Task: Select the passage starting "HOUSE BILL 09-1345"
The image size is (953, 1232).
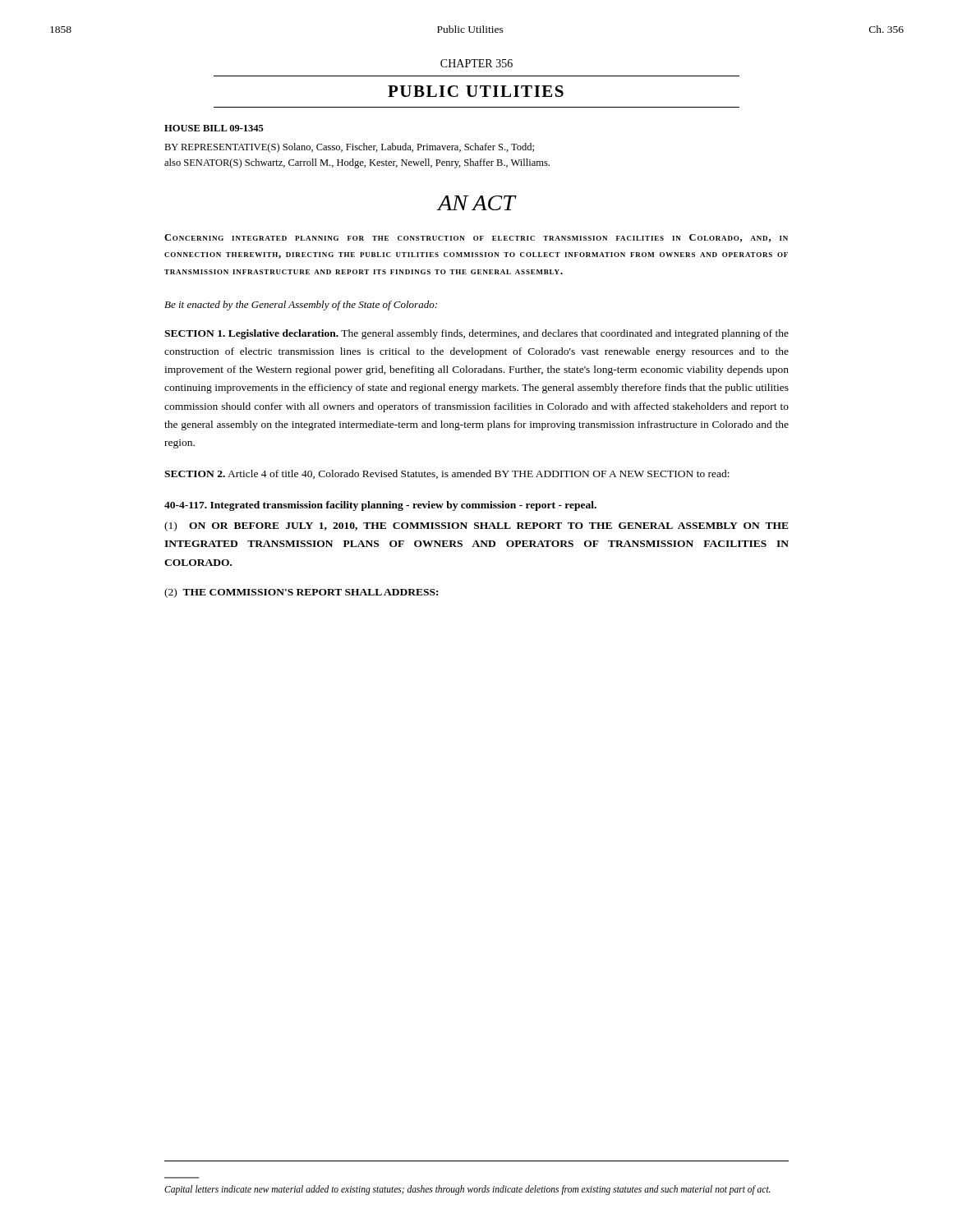Action: (x=214, y=128)
